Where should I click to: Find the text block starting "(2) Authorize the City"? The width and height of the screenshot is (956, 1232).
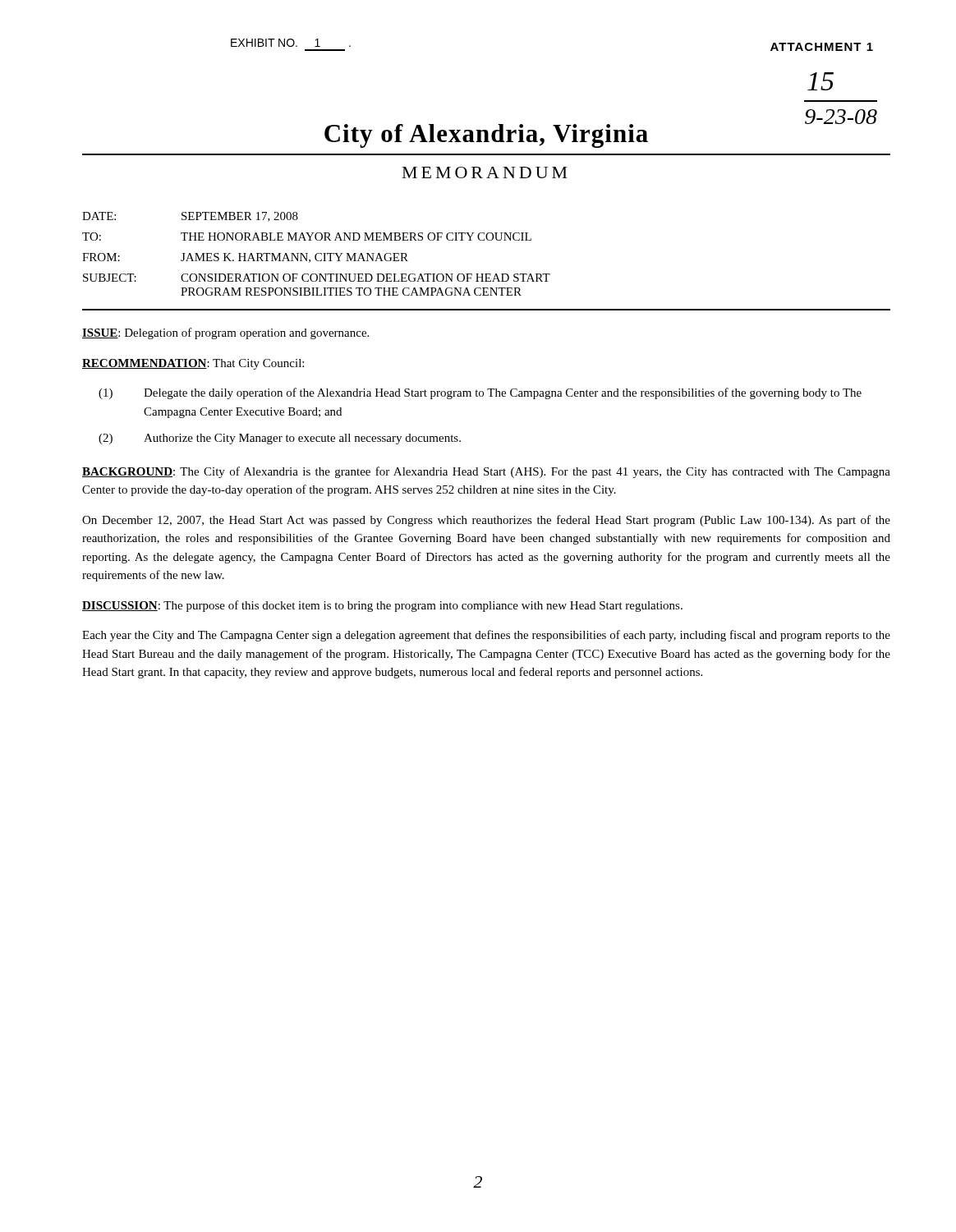point(280,439)
